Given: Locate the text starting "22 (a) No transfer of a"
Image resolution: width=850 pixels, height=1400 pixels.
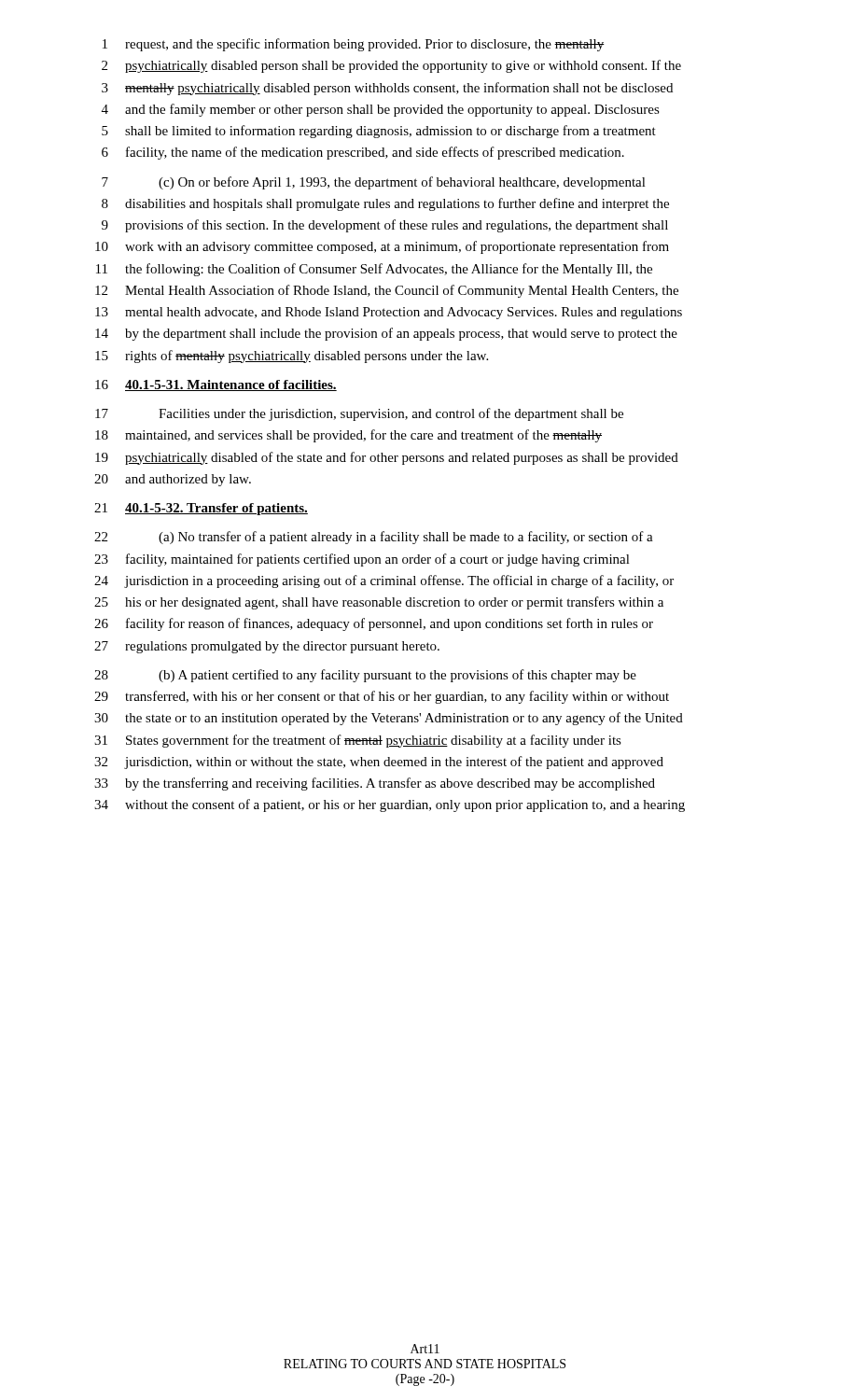Looking at the screenshot, I should pyautogui.click(x=434, y=592).
